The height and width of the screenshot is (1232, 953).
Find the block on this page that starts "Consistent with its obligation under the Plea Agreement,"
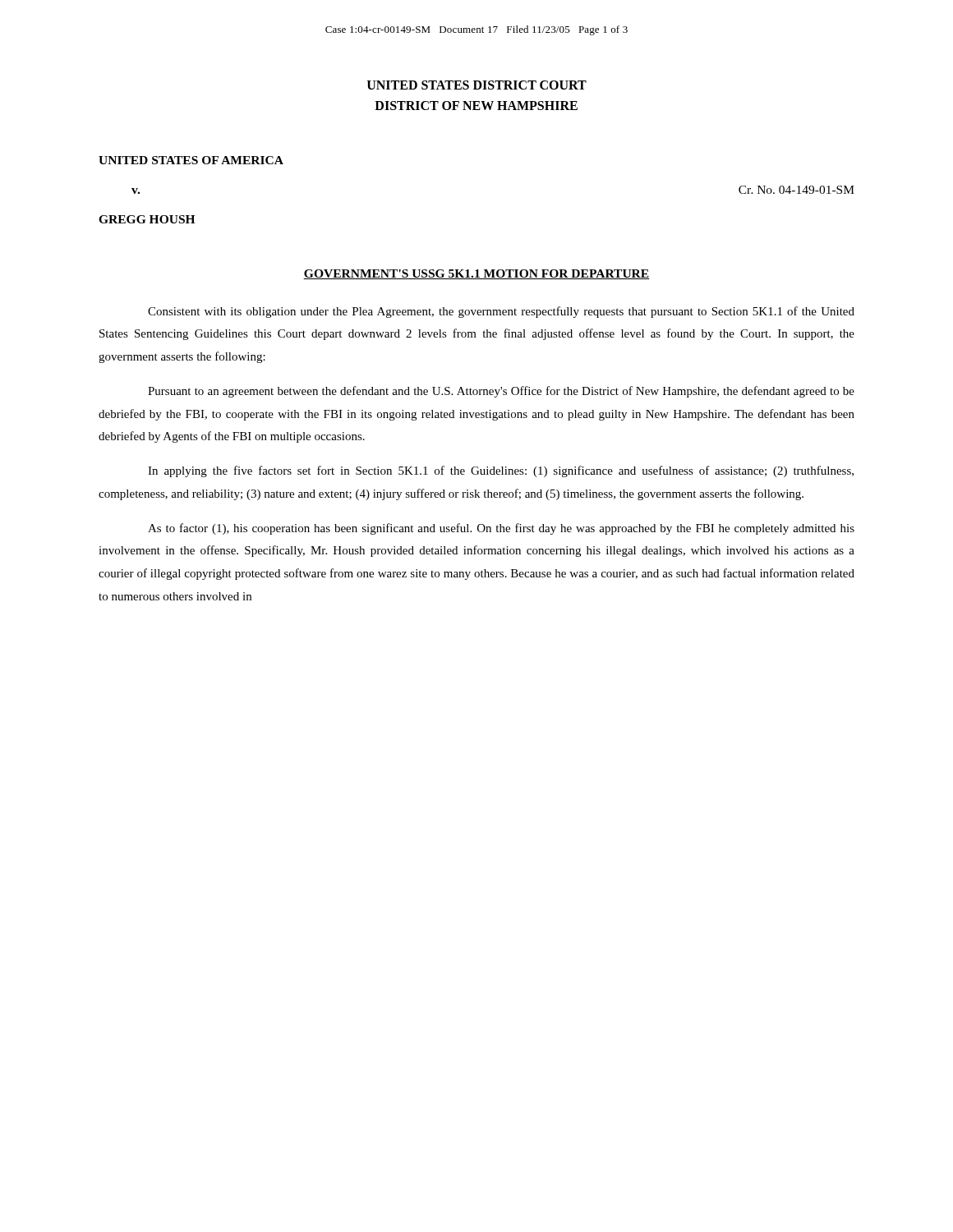tap(476, 334)
